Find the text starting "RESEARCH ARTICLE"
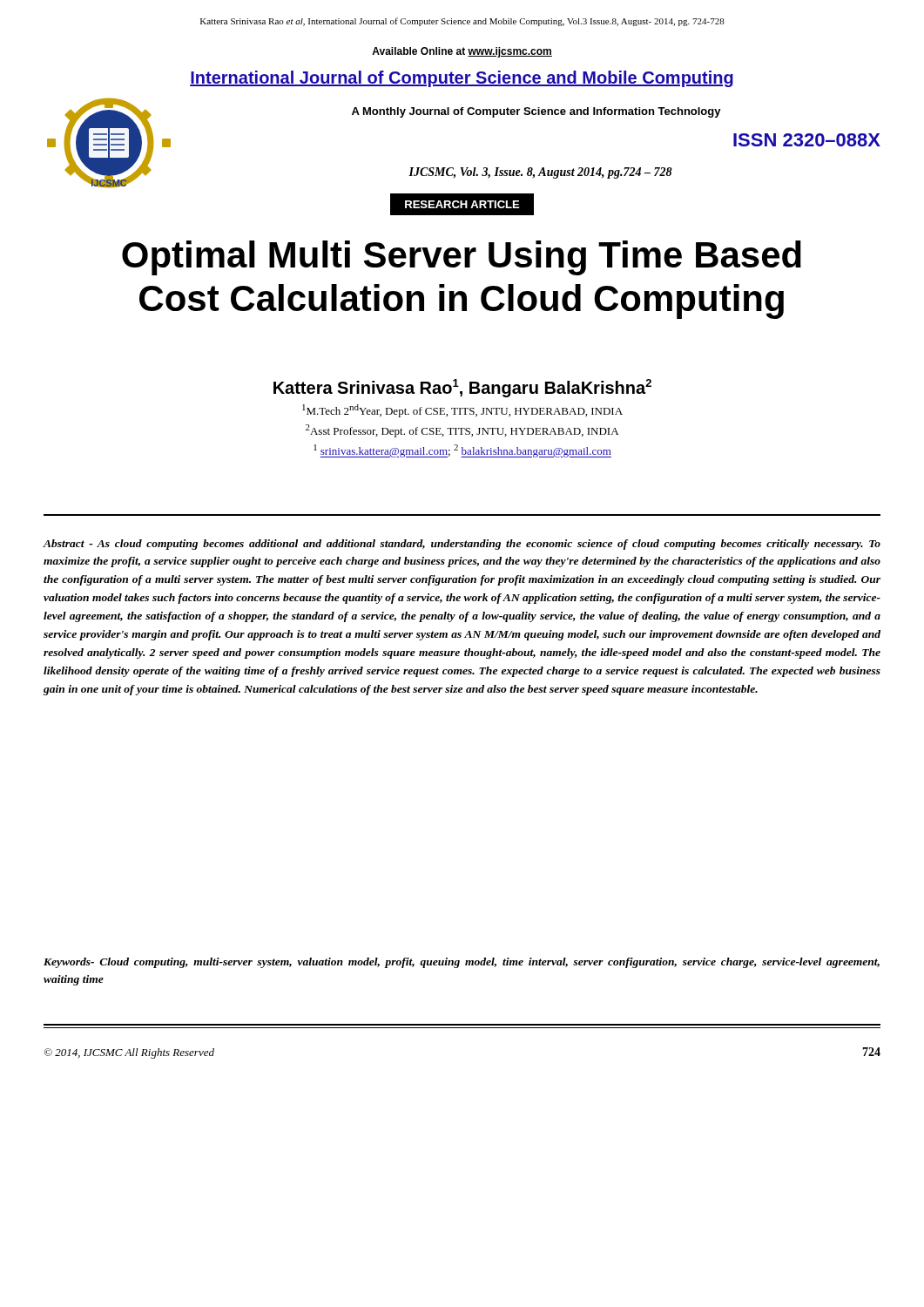The width and height of the screenshot is (924, 1307). click(462, 204)
